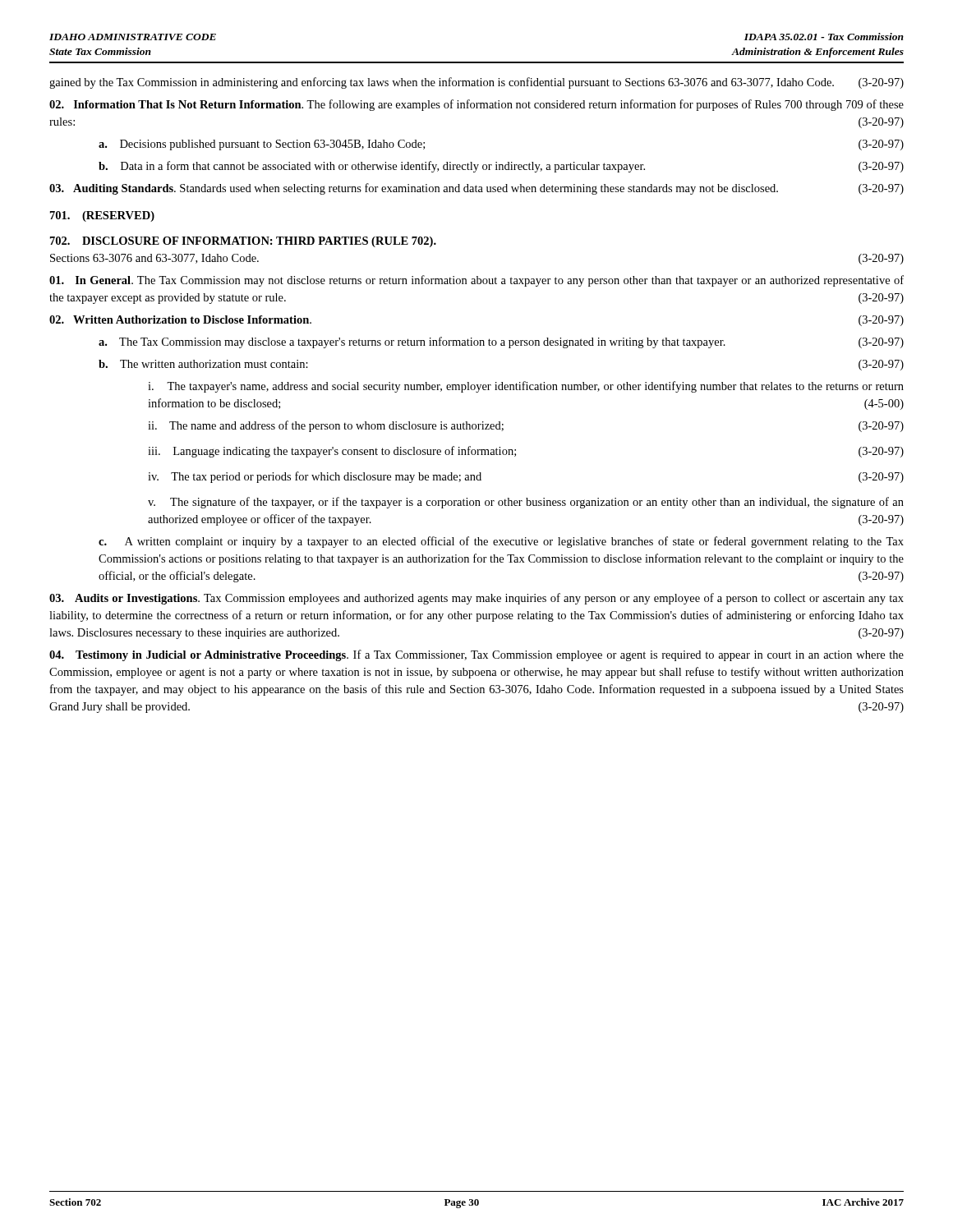Click on the list item with the text "b. The written authorization"
The width and height of the screenshot is (953, 1232).
(x=220, y=365)
